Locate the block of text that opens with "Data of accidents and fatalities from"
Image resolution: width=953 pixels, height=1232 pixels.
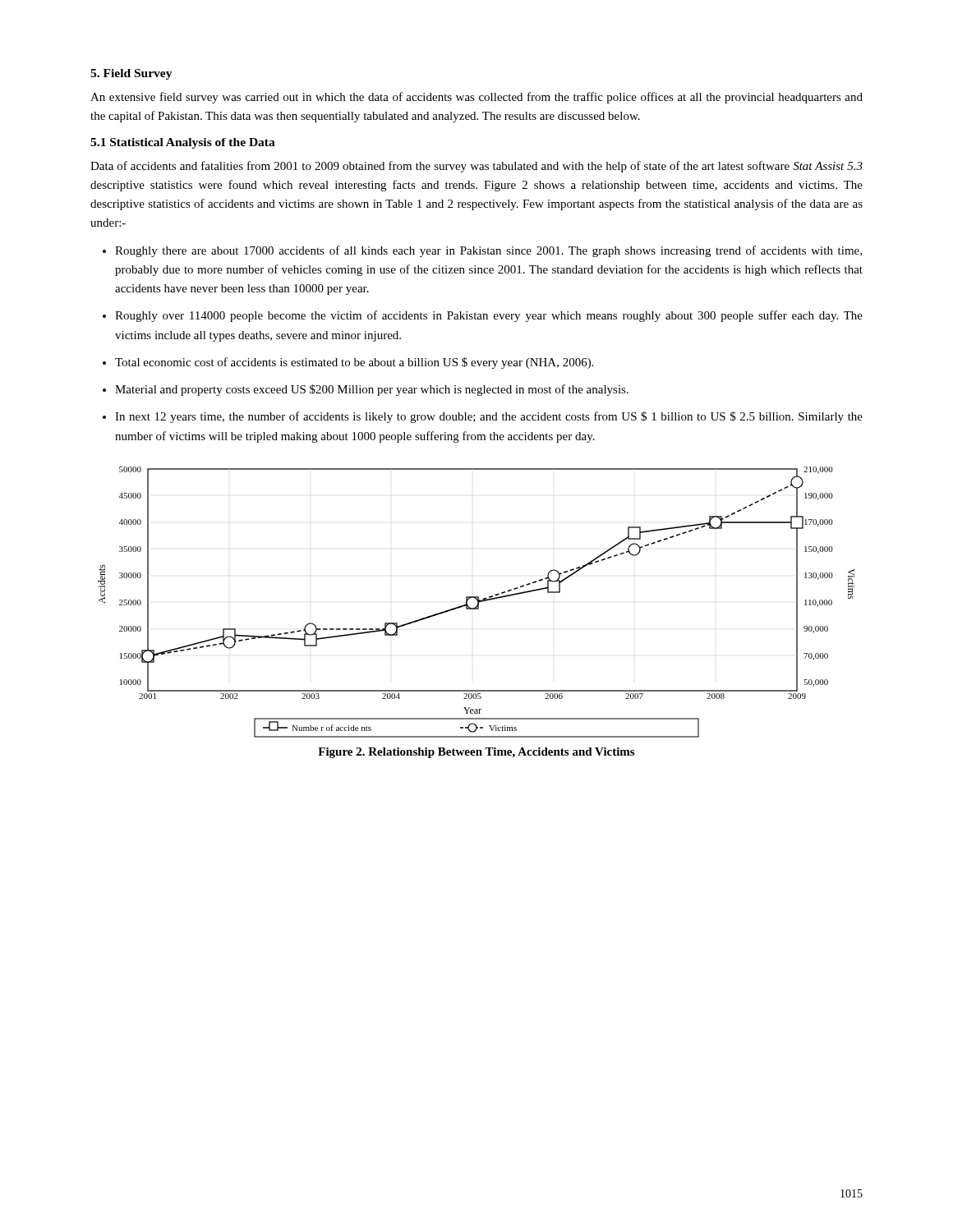pos(476,194)
